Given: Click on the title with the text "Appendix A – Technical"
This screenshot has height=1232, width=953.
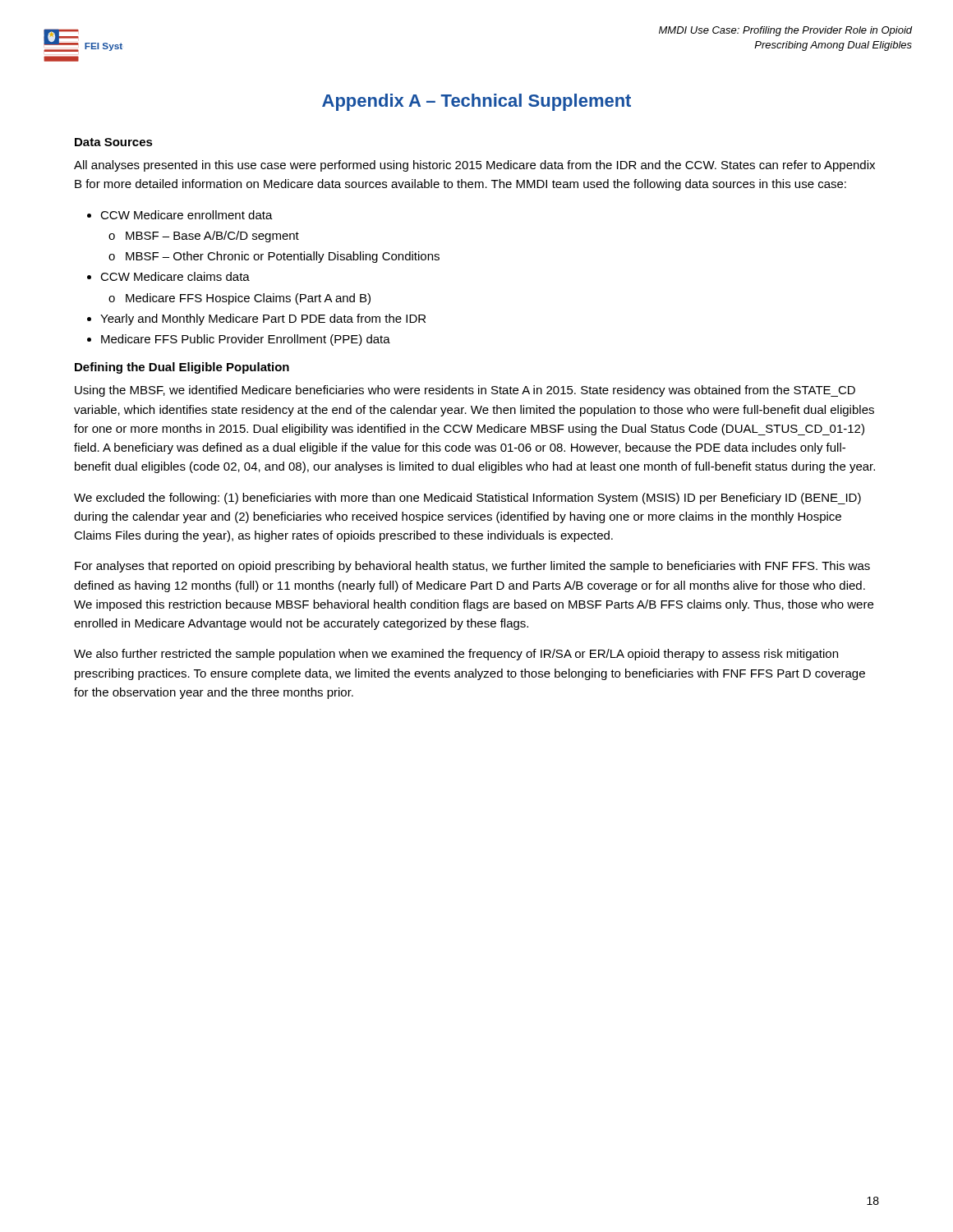Looking at the screenshot, I should [x=476, y=101].
